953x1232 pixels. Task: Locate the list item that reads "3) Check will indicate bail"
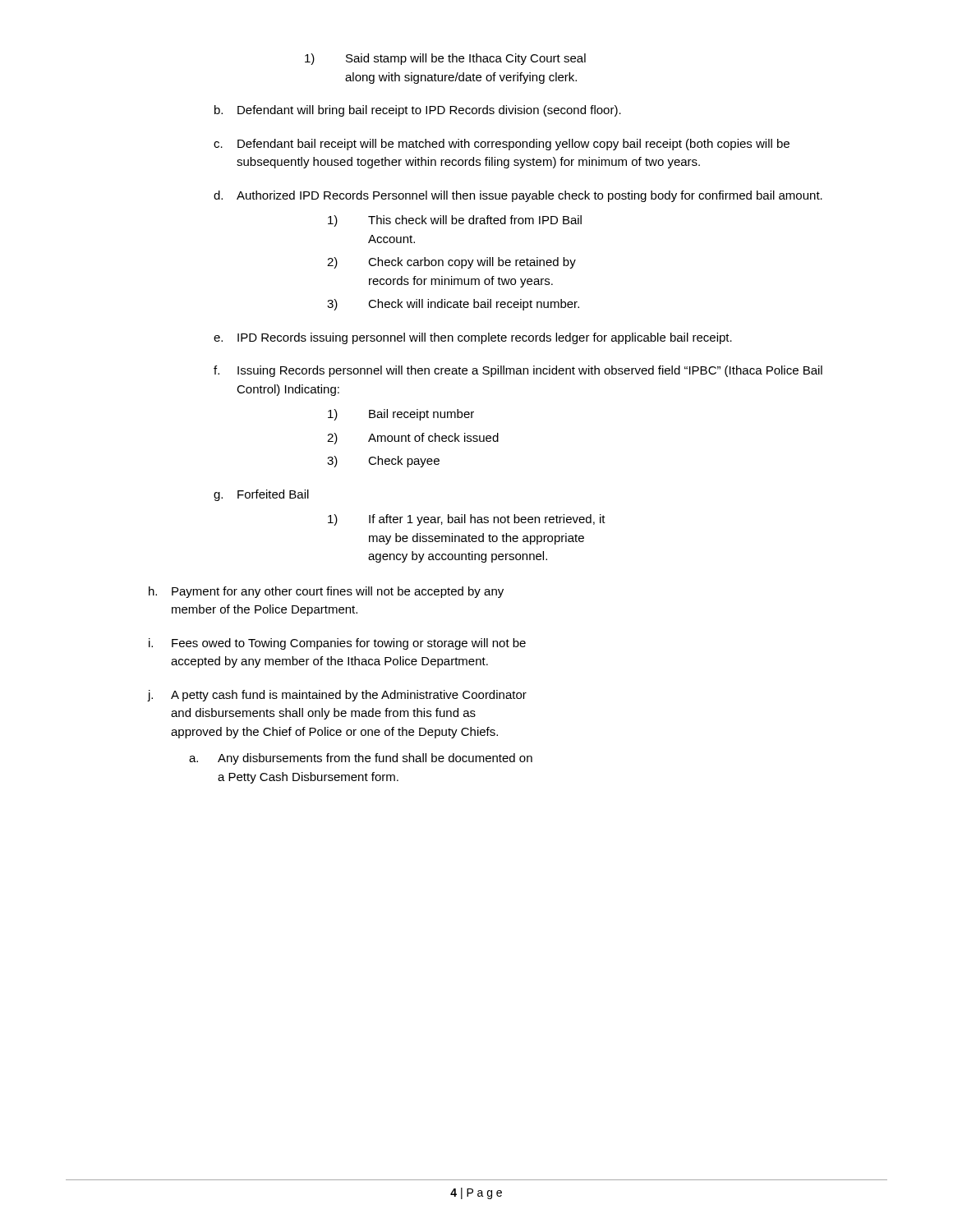[582, 304]
